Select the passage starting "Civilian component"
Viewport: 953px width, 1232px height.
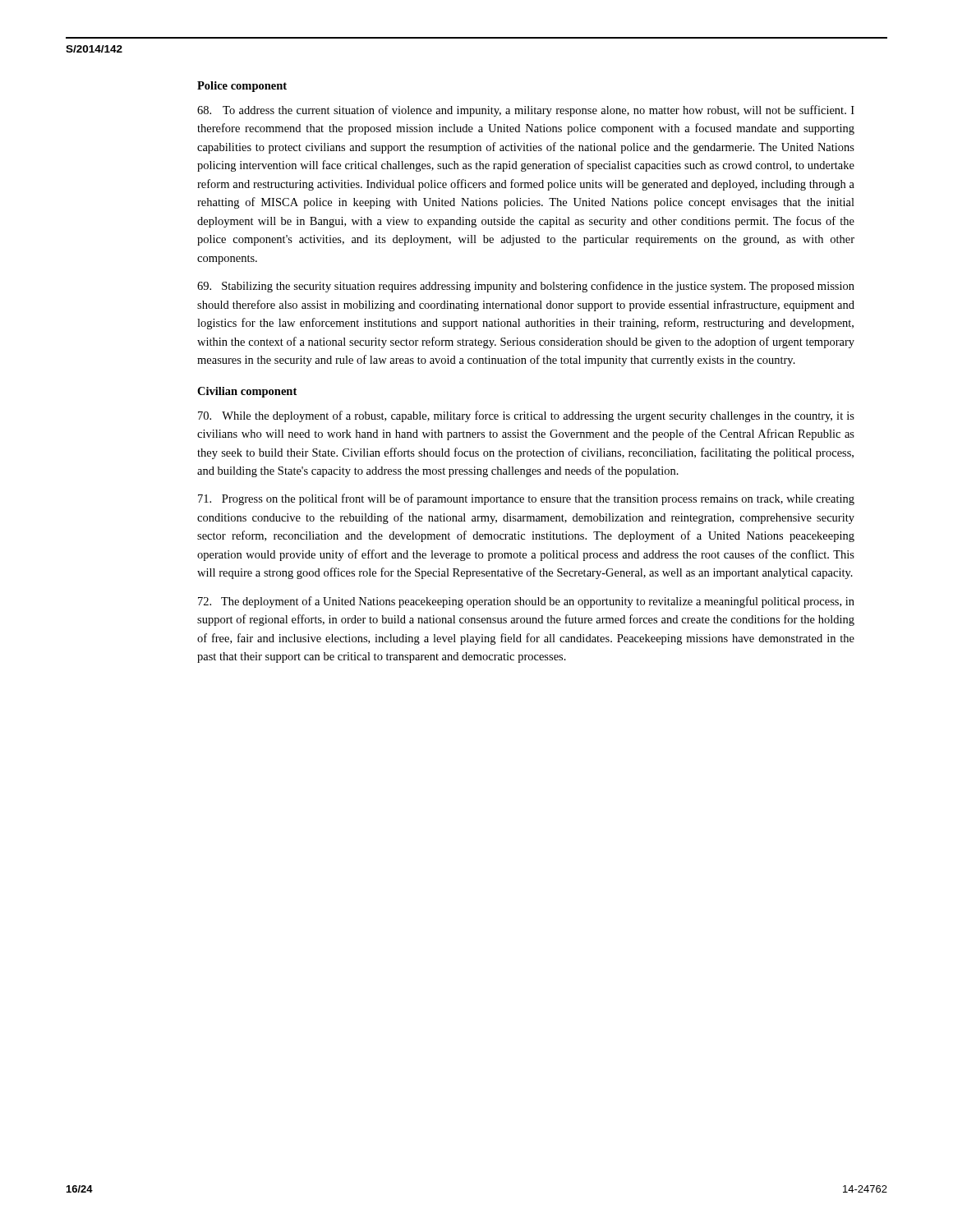coord(247,391)
